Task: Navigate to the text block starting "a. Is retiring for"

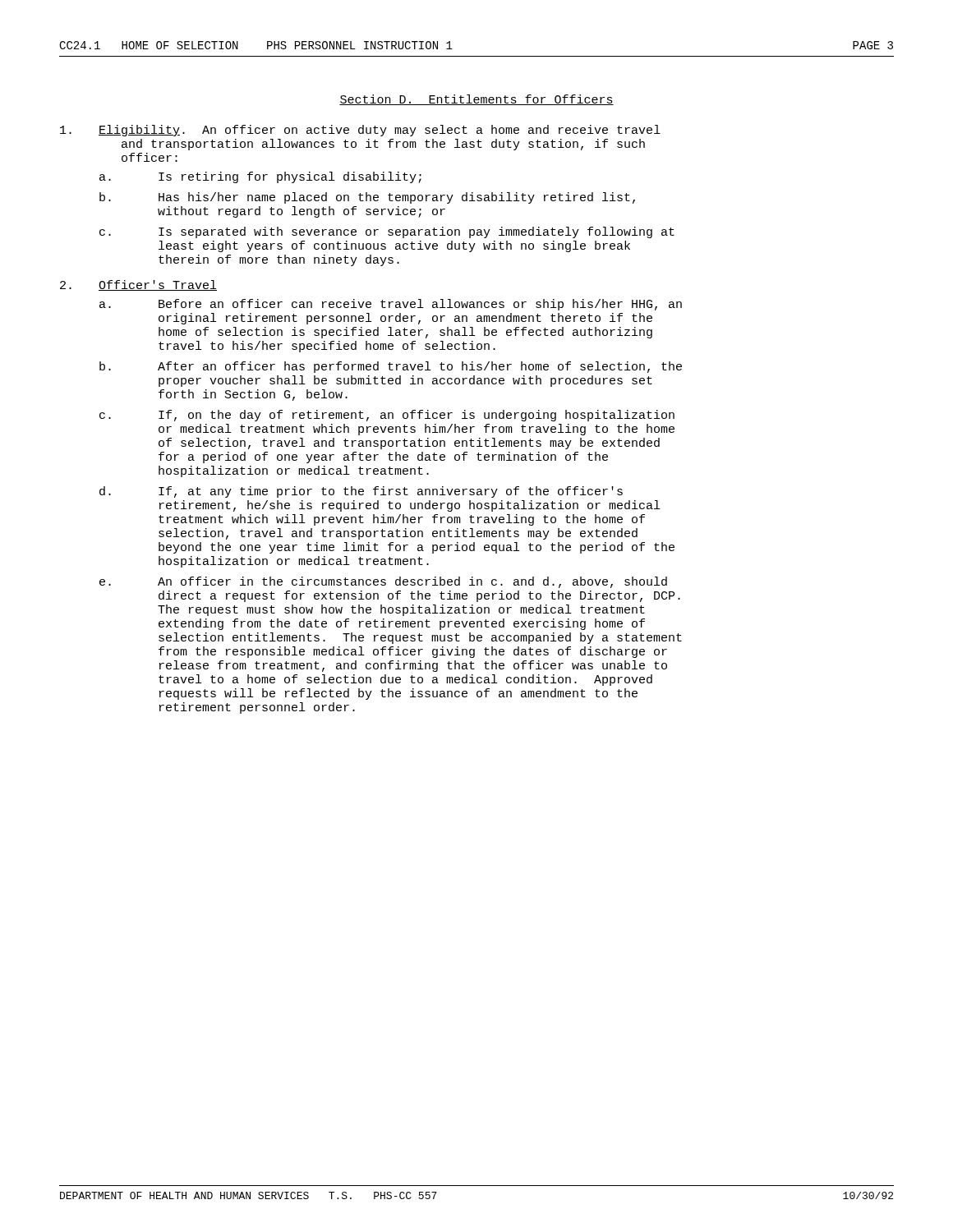Action: (260, 177)
